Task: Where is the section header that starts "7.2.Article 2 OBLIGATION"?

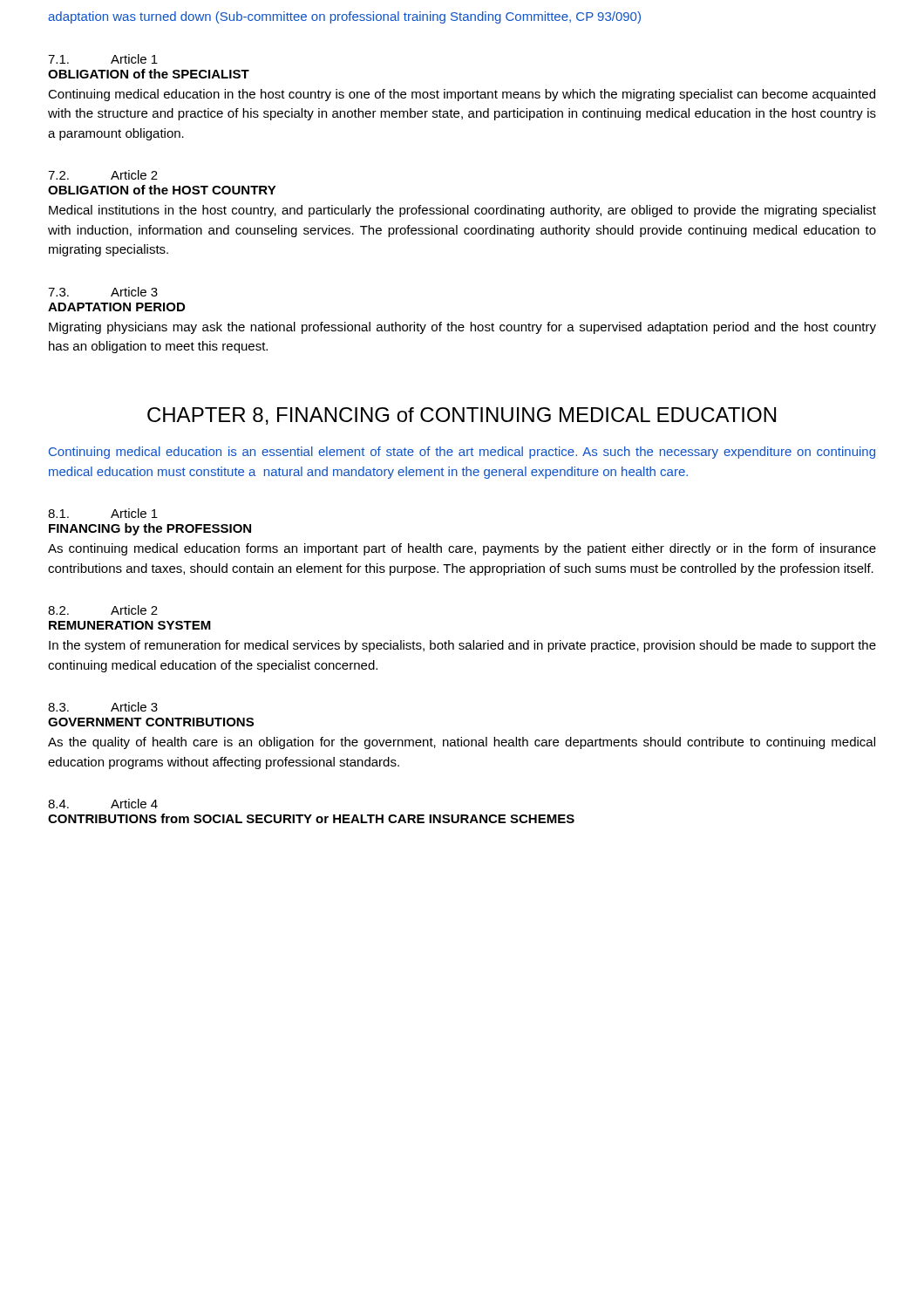Action: [63, 175]
